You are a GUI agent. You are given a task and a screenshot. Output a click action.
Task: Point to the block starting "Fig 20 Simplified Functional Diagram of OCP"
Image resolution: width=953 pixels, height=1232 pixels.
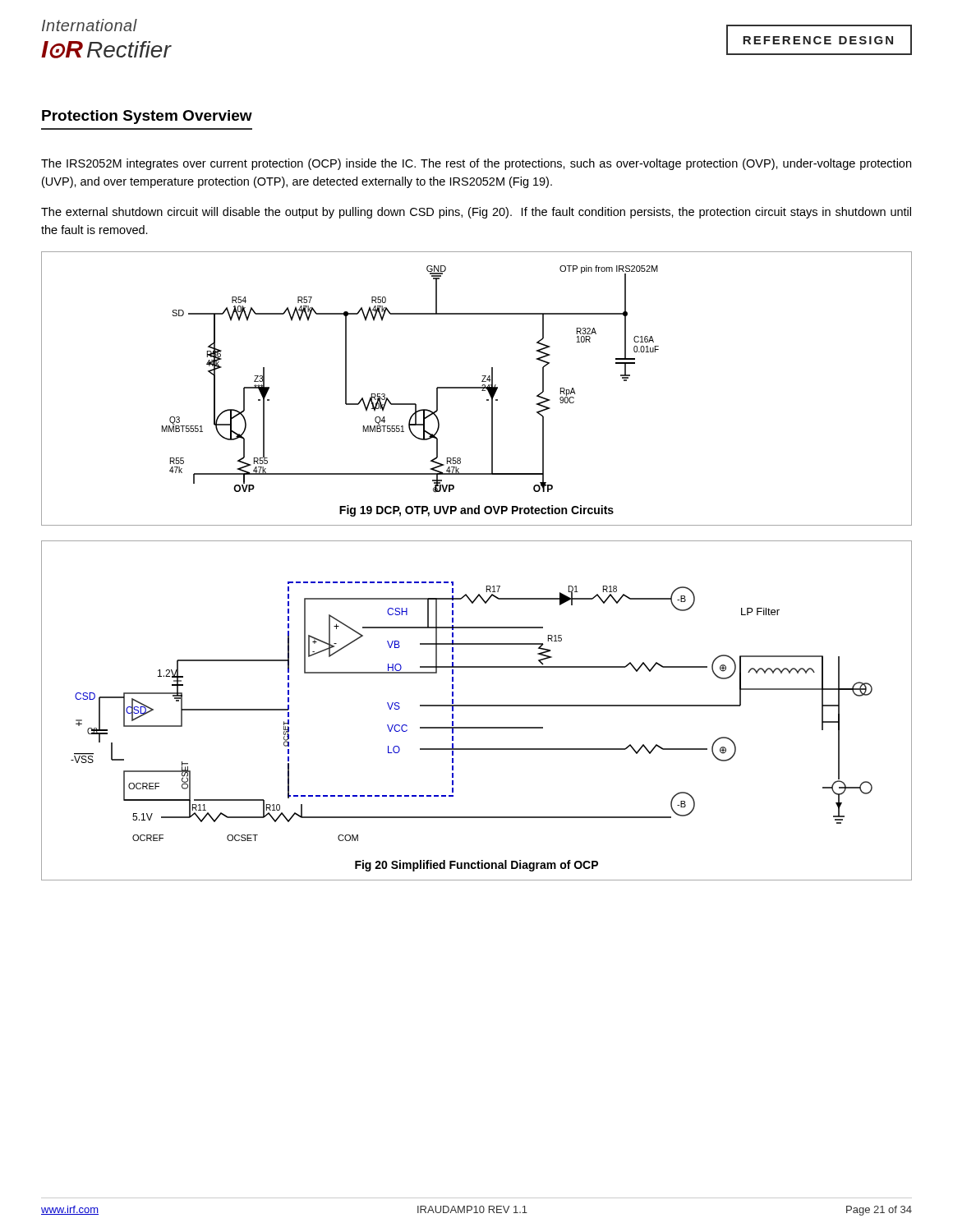click(x=476, y=865)
